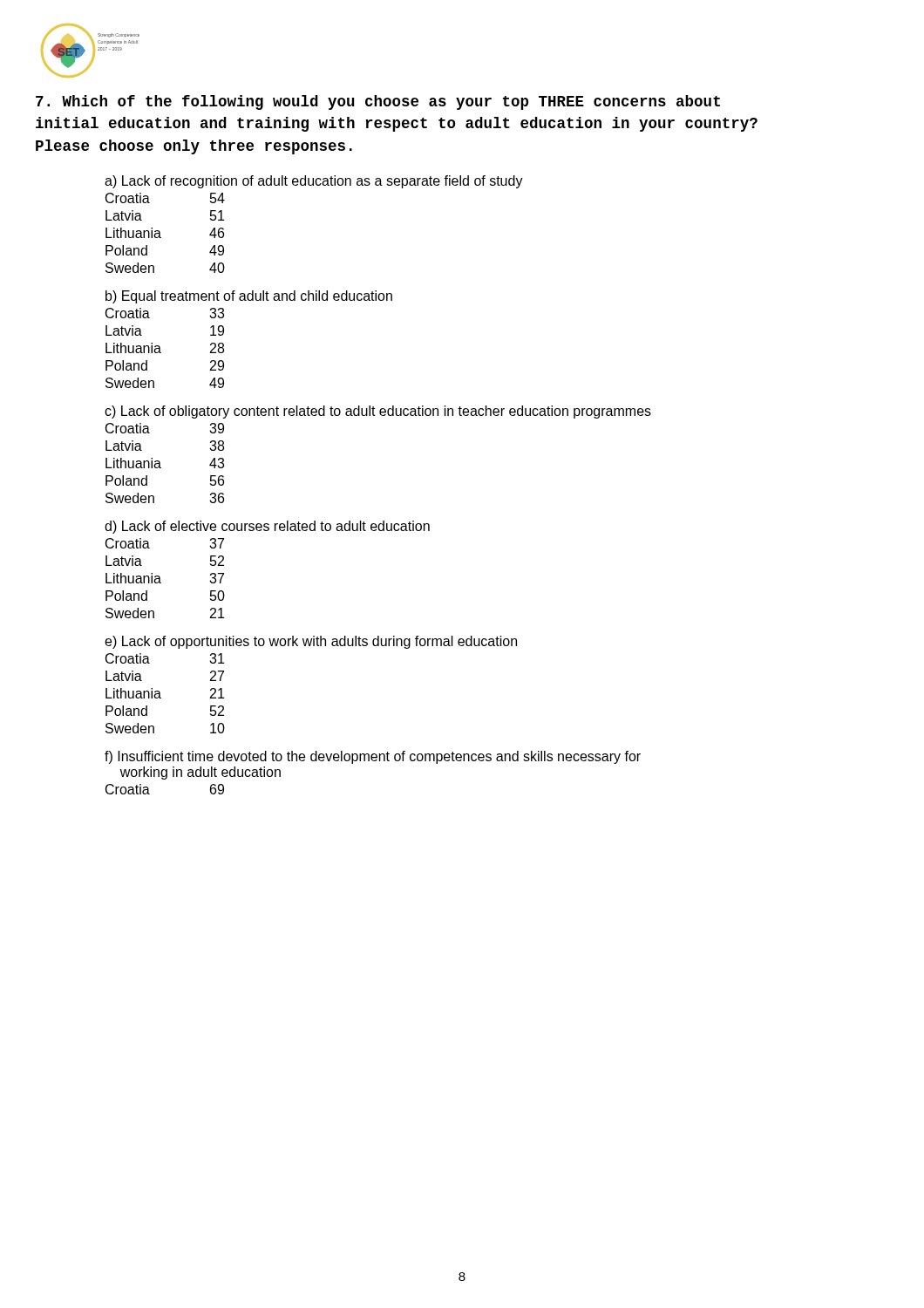
Task: Click on the block starting "c) Lack of obligatory content related"
Action: (x=378, y=411)
